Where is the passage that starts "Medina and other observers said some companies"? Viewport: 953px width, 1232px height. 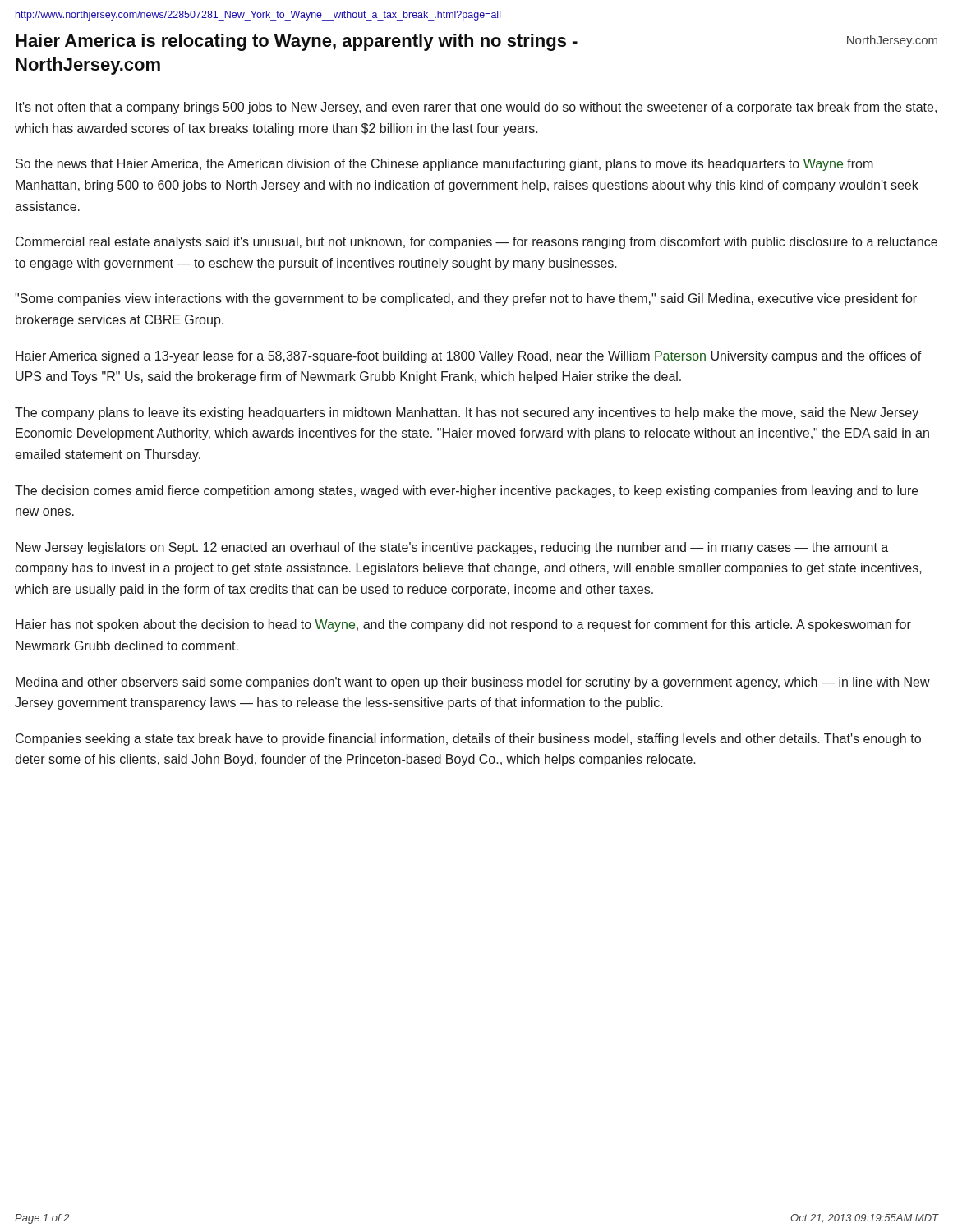coord(472,692)
